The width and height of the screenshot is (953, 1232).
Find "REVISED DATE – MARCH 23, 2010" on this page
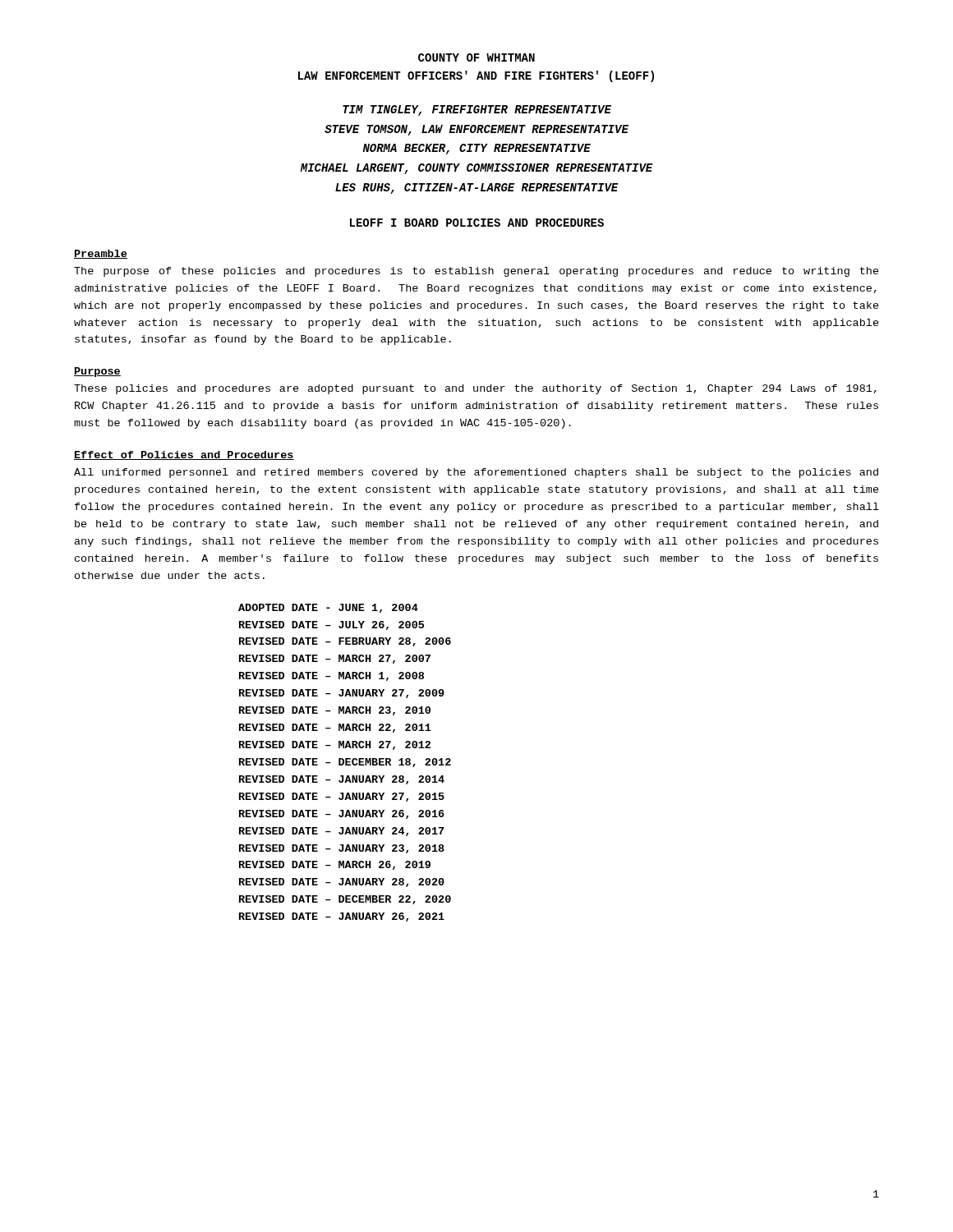click(x=335, y=711)
